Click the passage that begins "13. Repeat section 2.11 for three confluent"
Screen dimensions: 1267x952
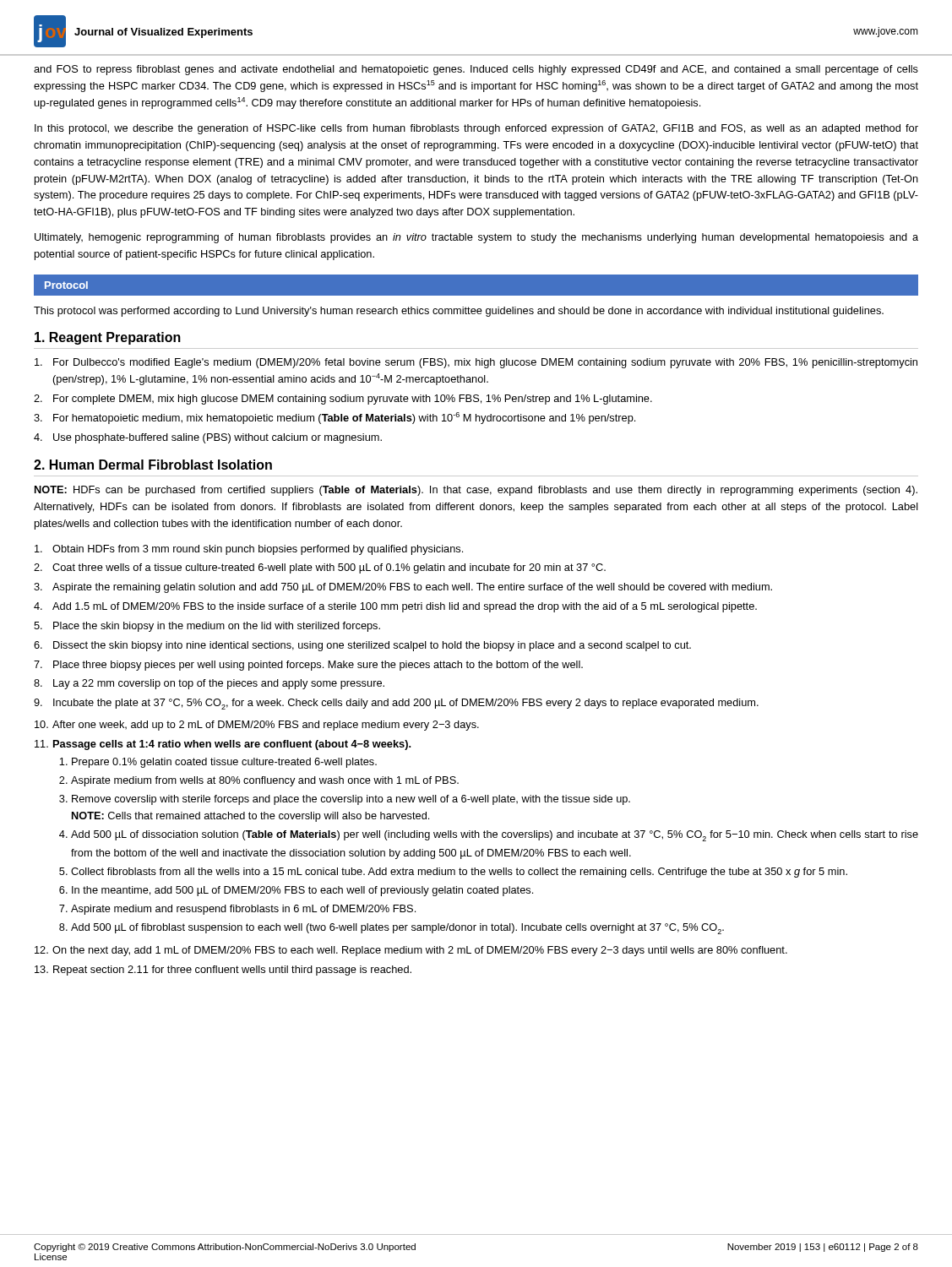(x=223, y=969)
